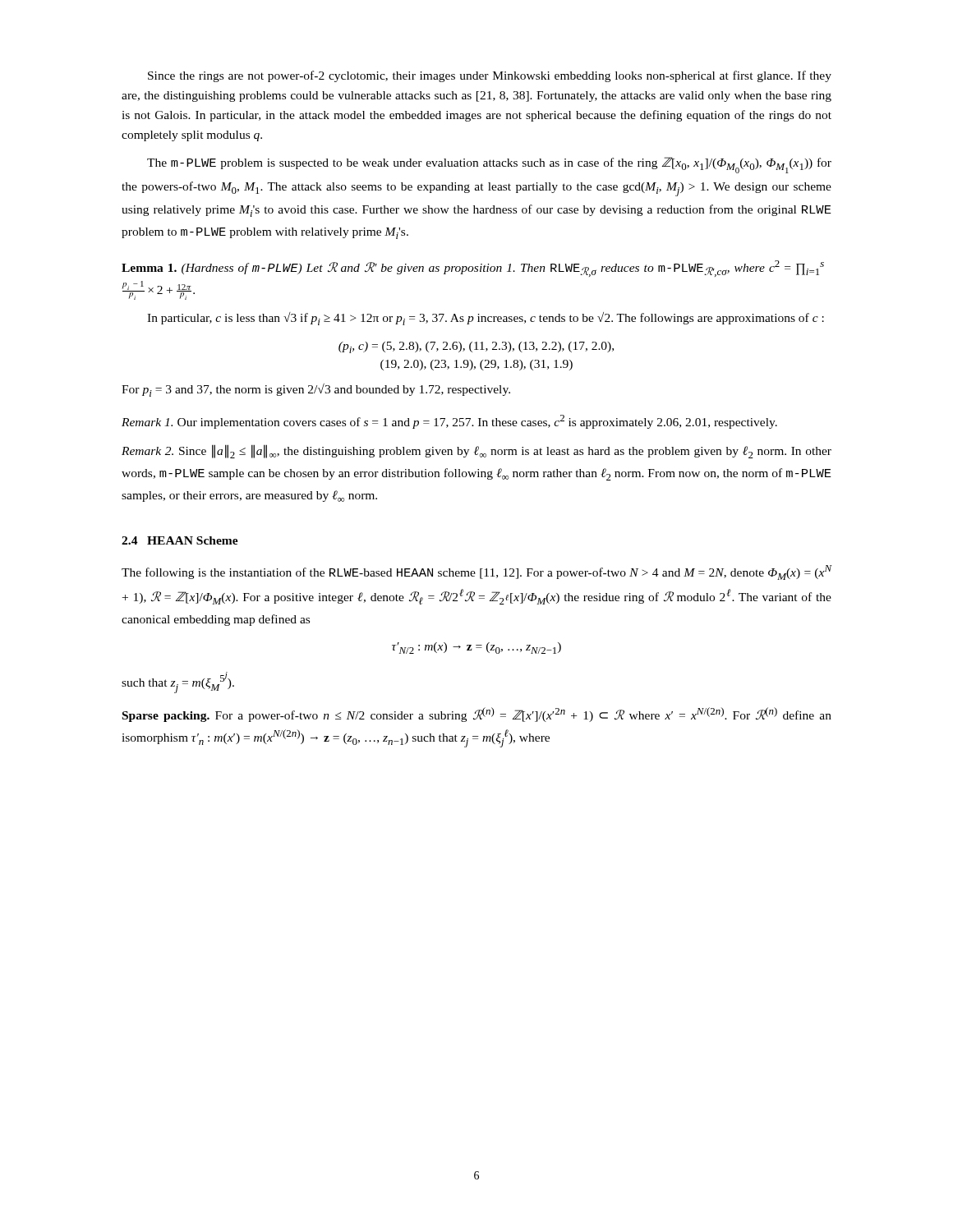Where does it say "such that zj = m(ξM5j)."?
Screen dimensions: 1232x953
point(178,683)
